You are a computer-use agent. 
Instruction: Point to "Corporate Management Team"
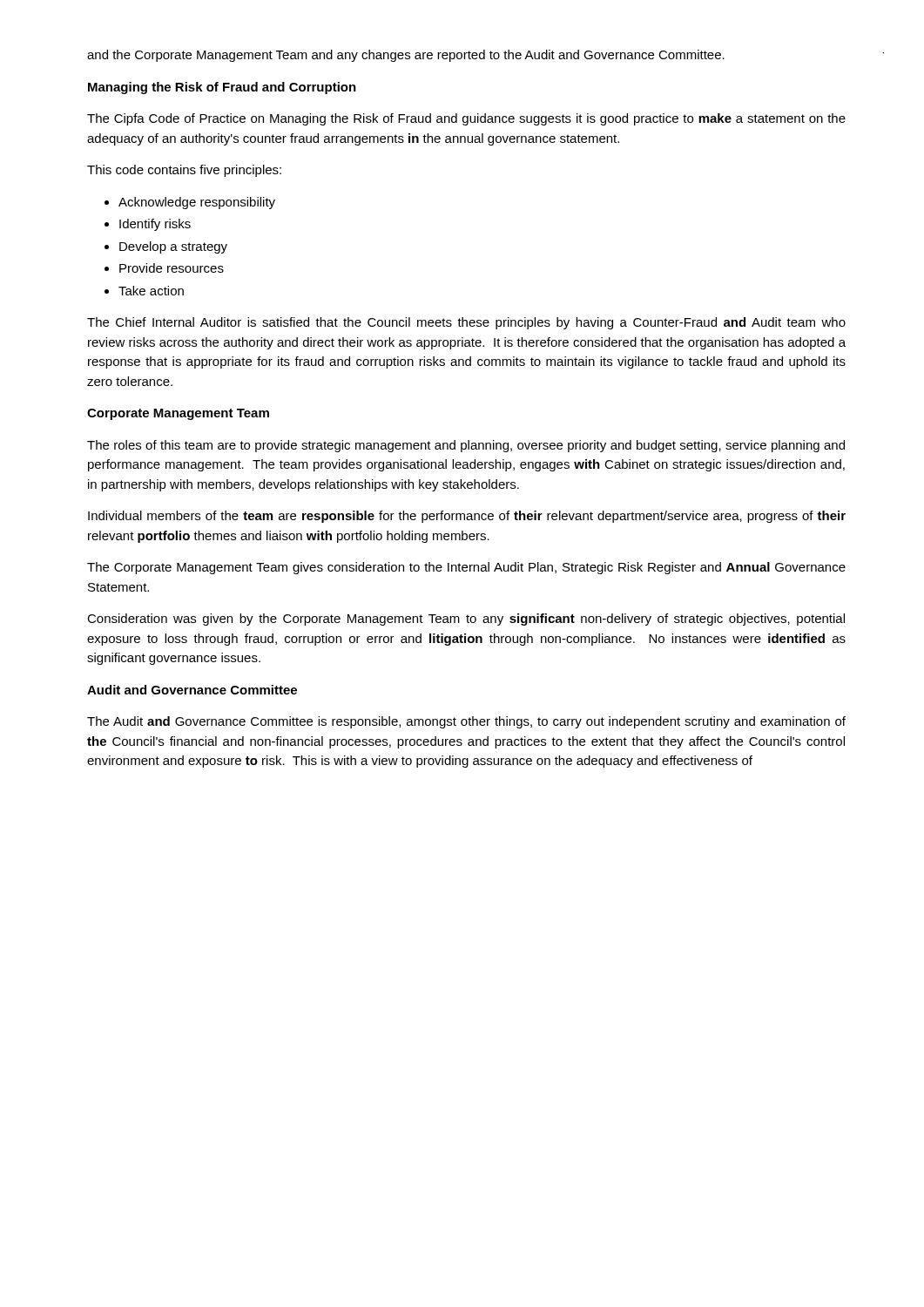click(178, 414)
